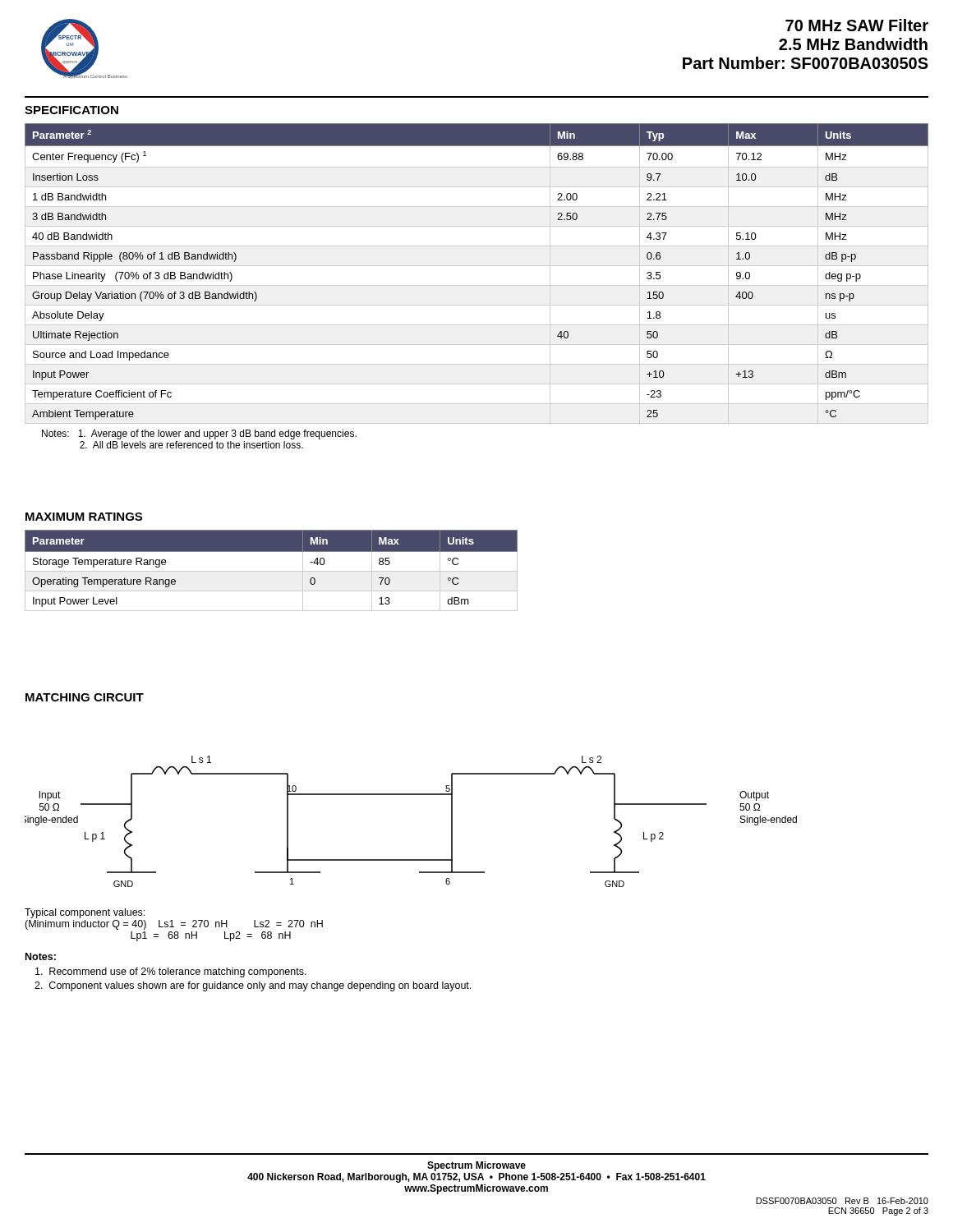Find the table that mentions "Storage Temperature Range"
Viewport: 953px width, 1232px height.
click(x=476, y=570)
